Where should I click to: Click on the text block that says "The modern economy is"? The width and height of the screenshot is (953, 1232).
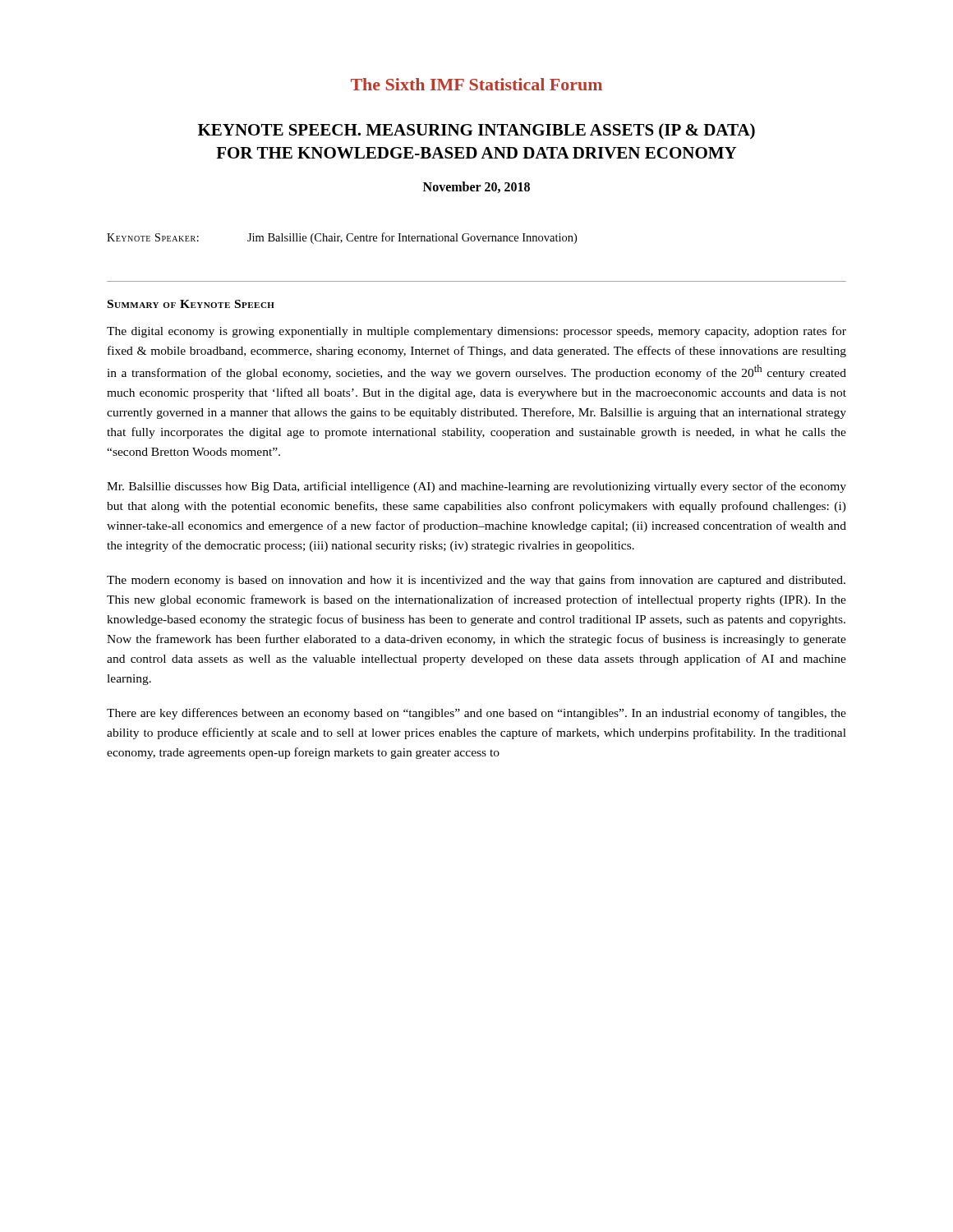click(x=476, y=629)
